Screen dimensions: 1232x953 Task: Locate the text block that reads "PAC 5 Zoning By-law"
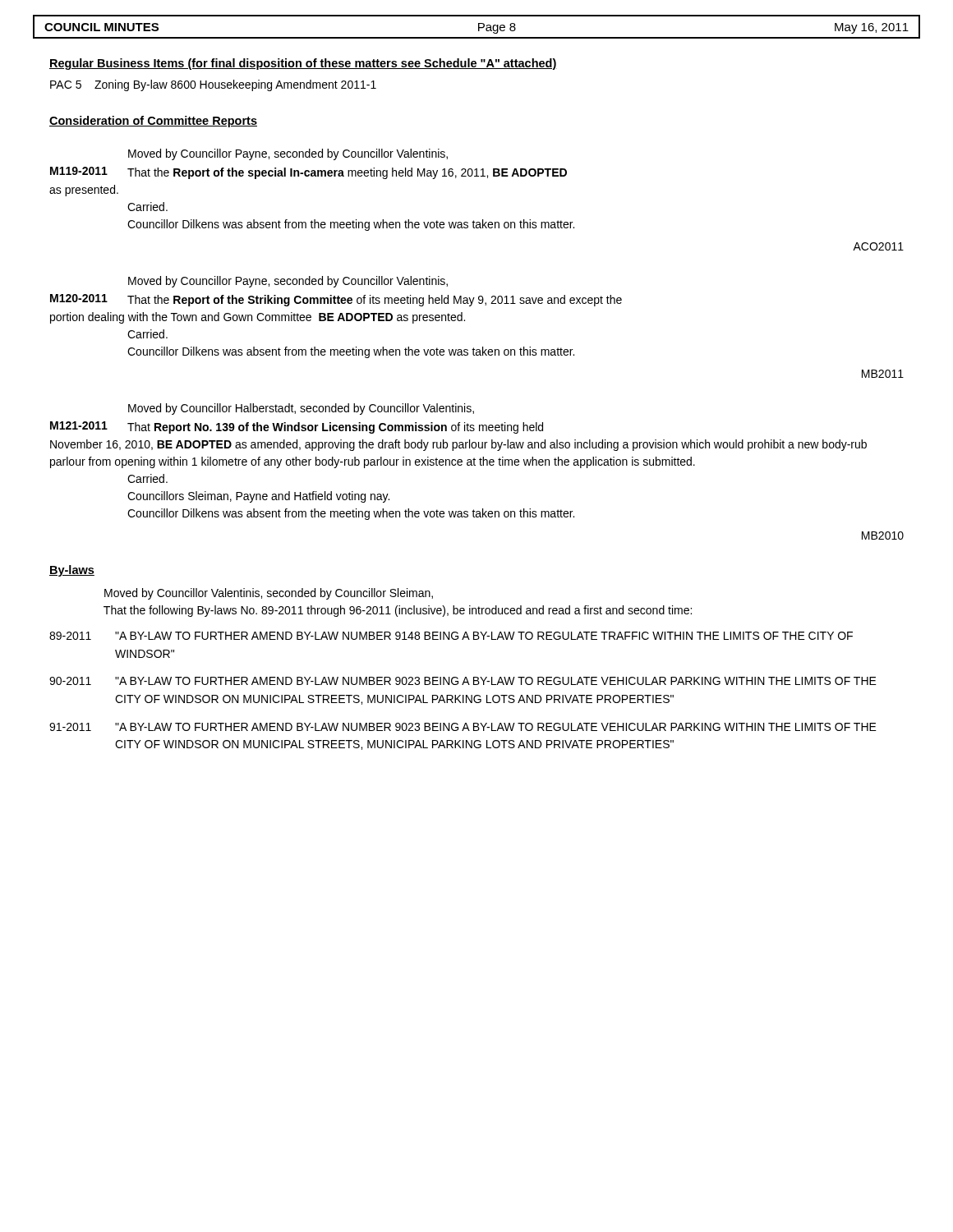tap(213, 85)
